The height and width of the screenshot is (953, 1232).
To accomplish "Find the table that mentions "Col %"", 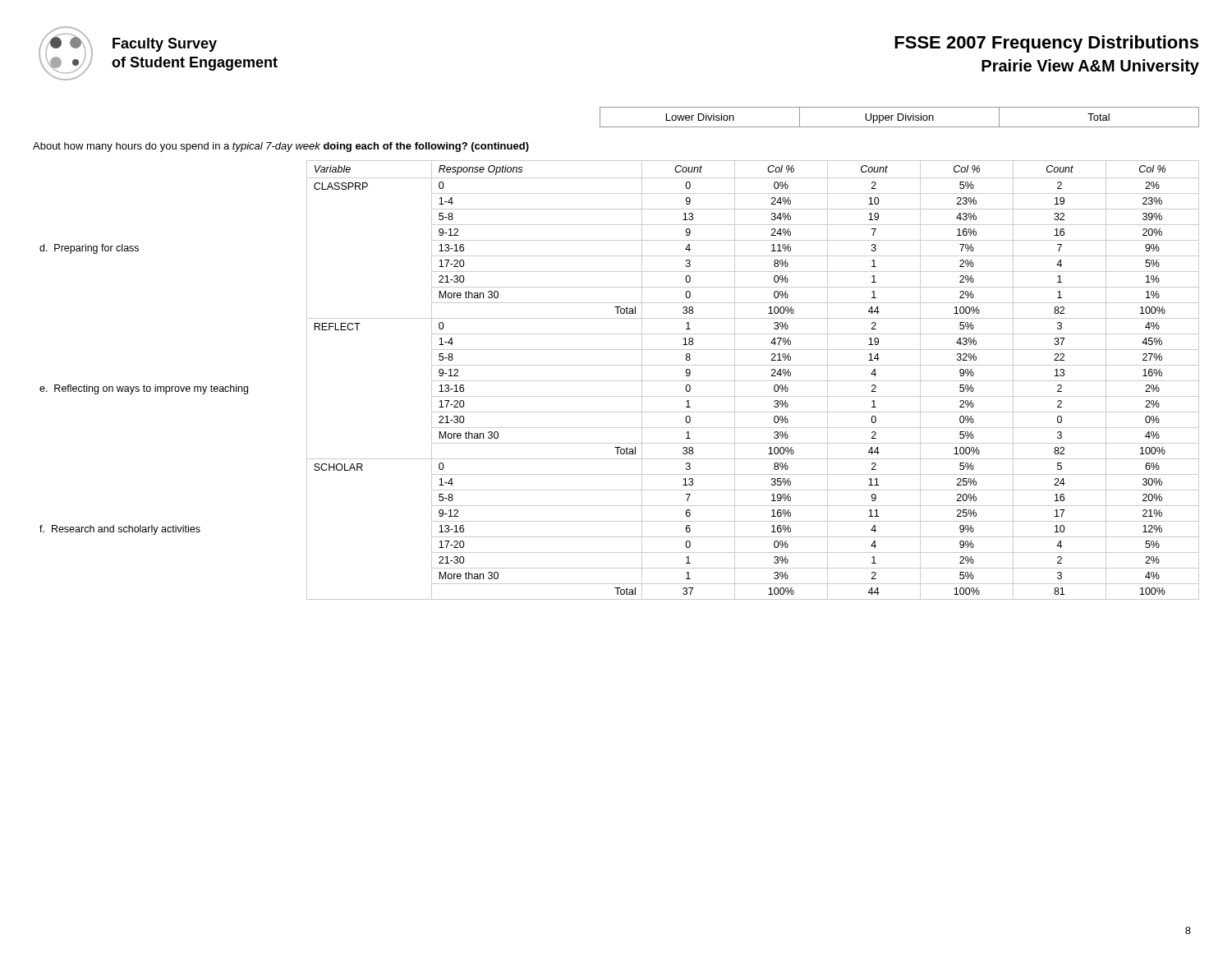I will 616,380.
